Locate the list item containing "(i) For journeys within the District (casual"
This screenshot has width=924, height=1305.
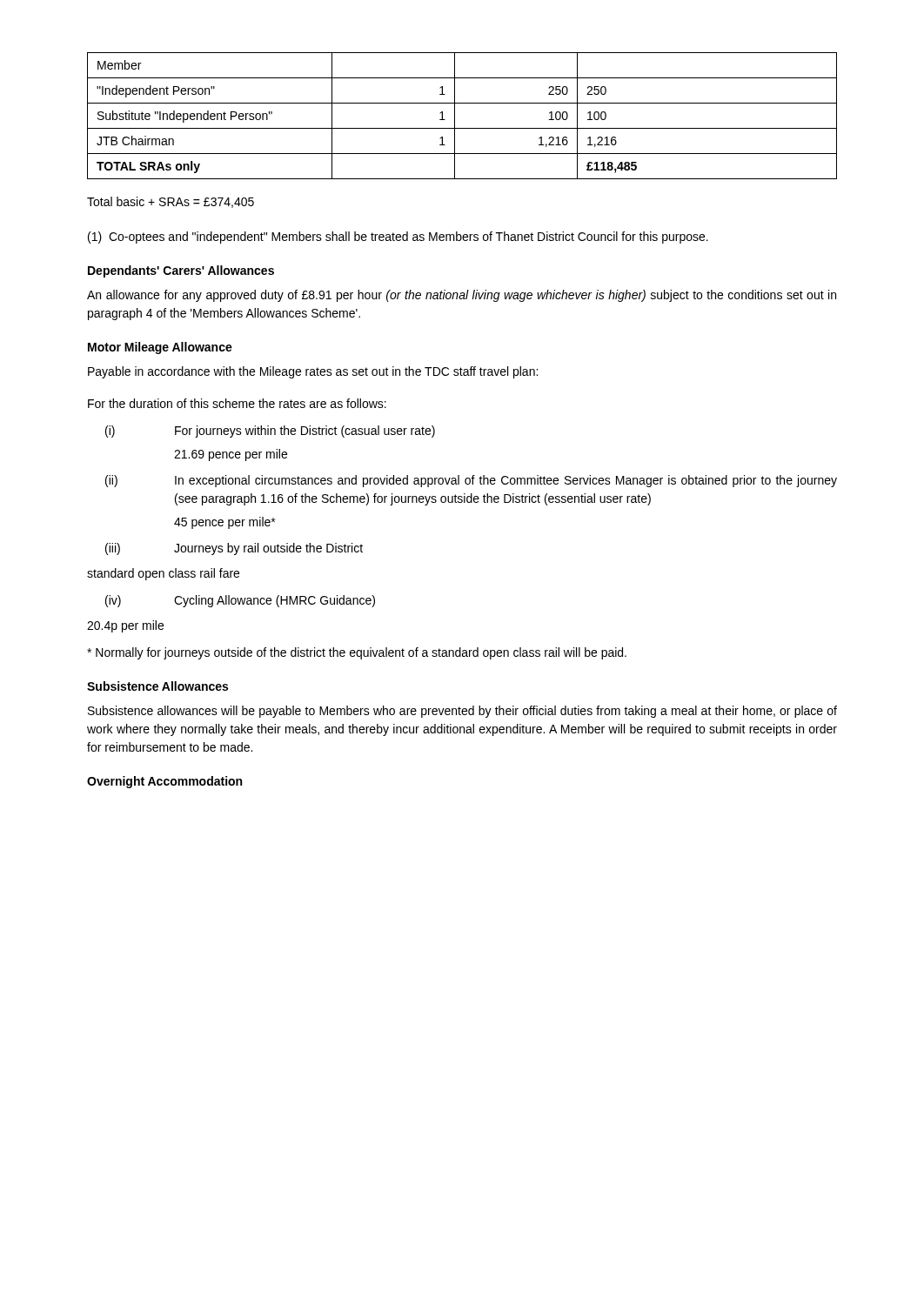tap(270, 432)
